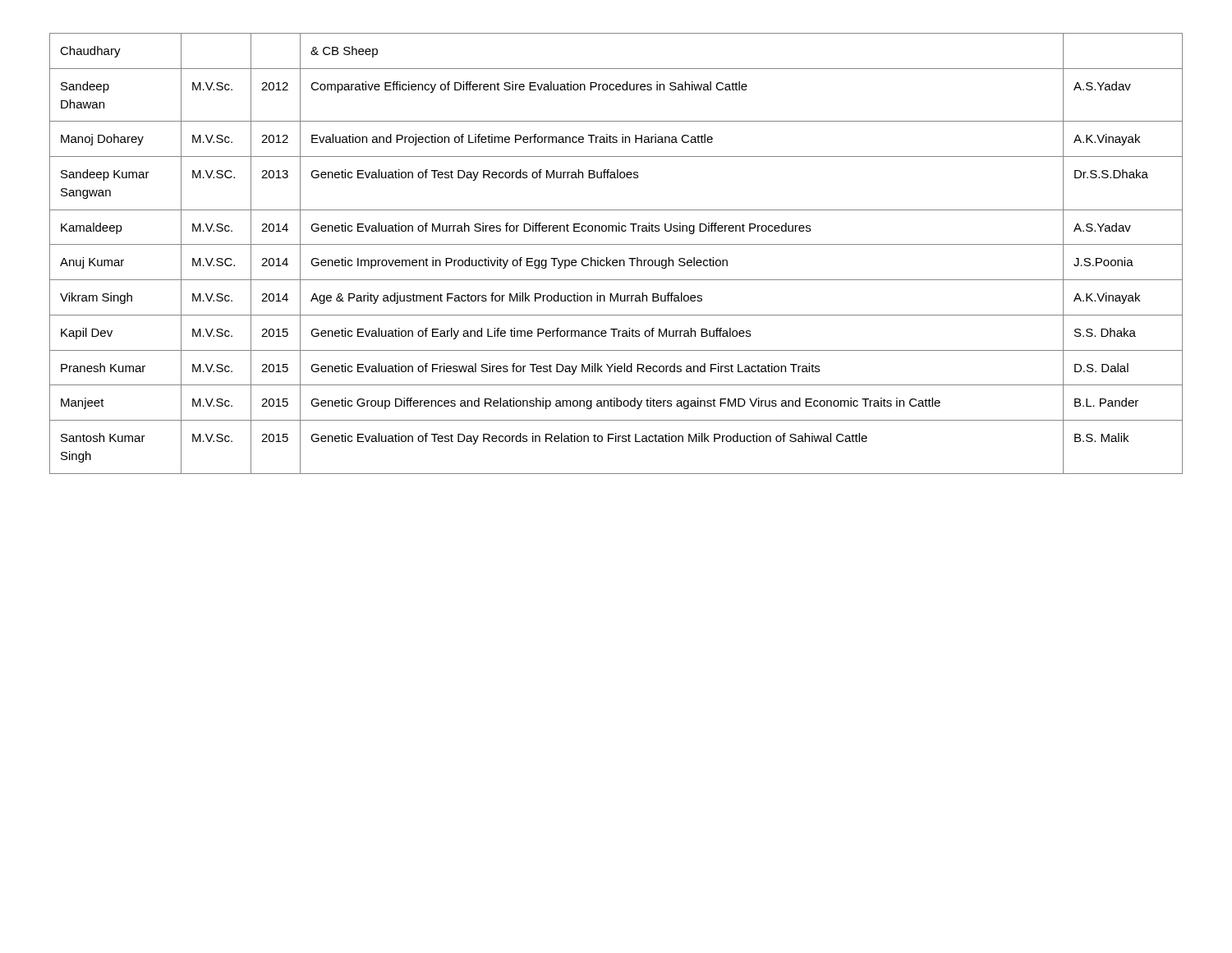
Task: Find a table
Action: coord(616,253)
